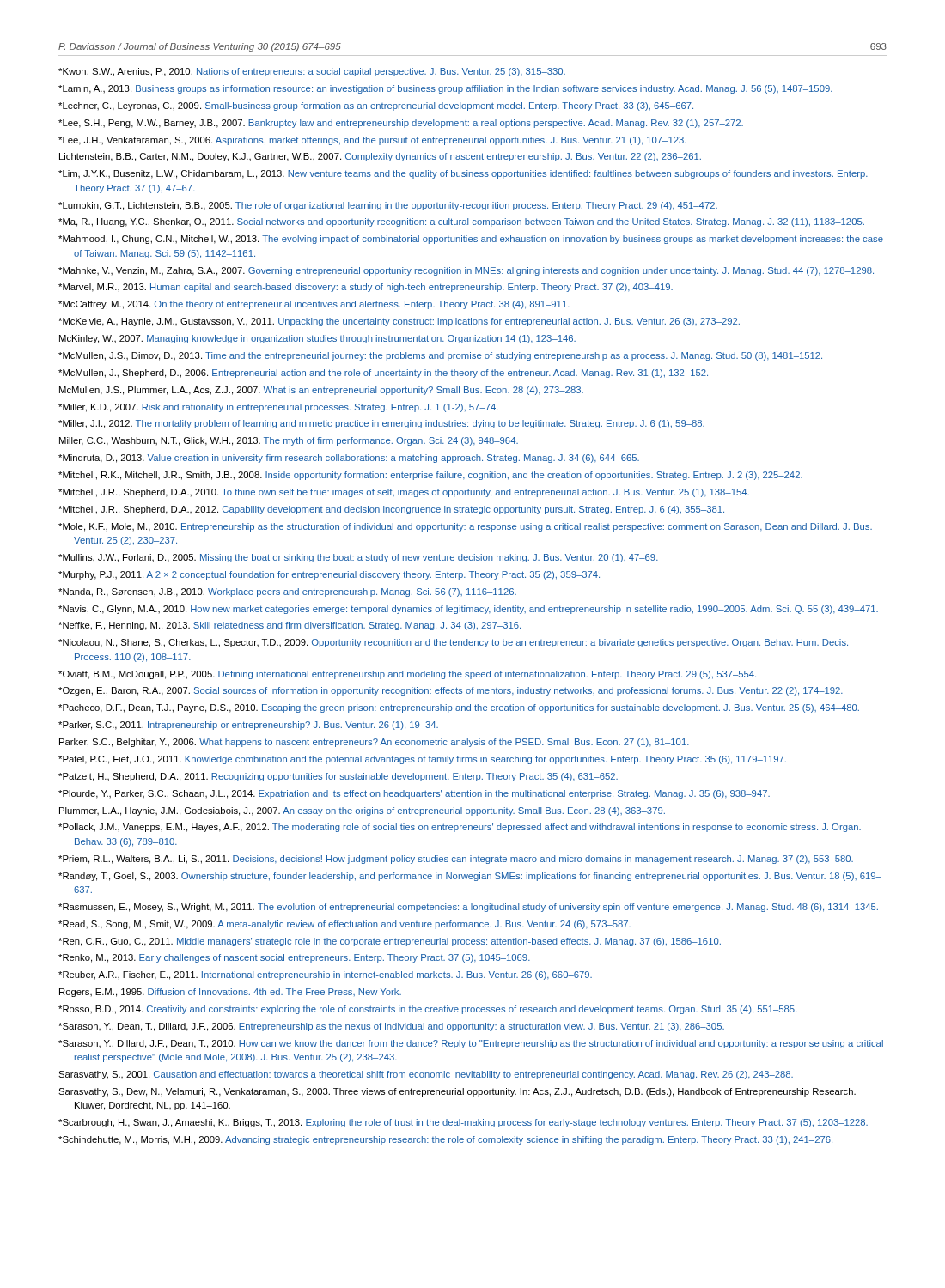Point to the block beginning "*Scarbrough, H., Swan, J., Amaeshi, K., Briggs,"
Image resolution: width=945 pixels, height=1288 pixels.
(463, 1122)
